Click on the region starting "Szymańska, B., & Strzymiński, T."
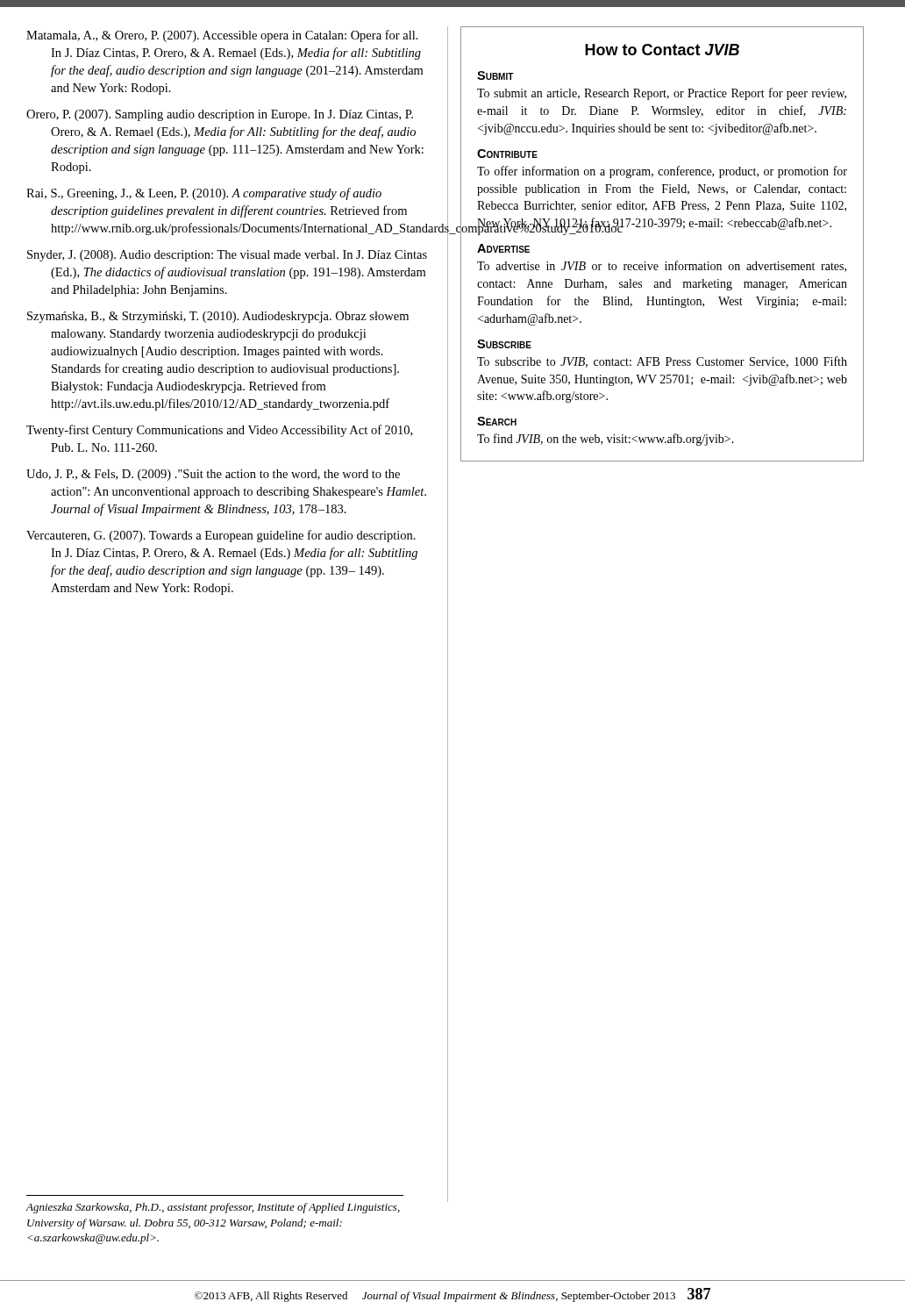The width and height of the screenshot is (905, 1316). click(218, 360)
